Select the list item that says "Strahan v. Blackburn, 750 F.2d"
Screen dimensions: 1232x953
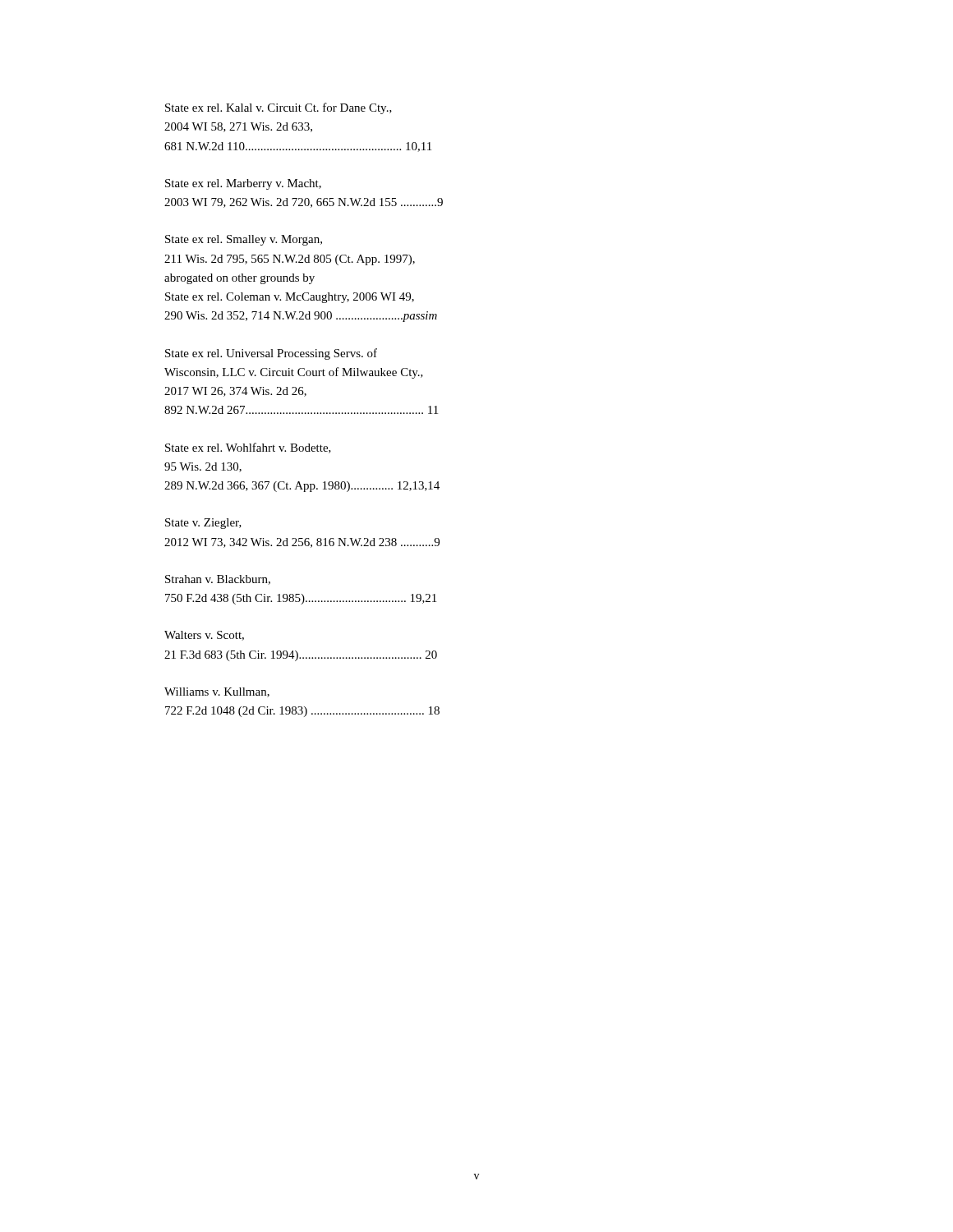pyautogui.click(x=218, y=580)
